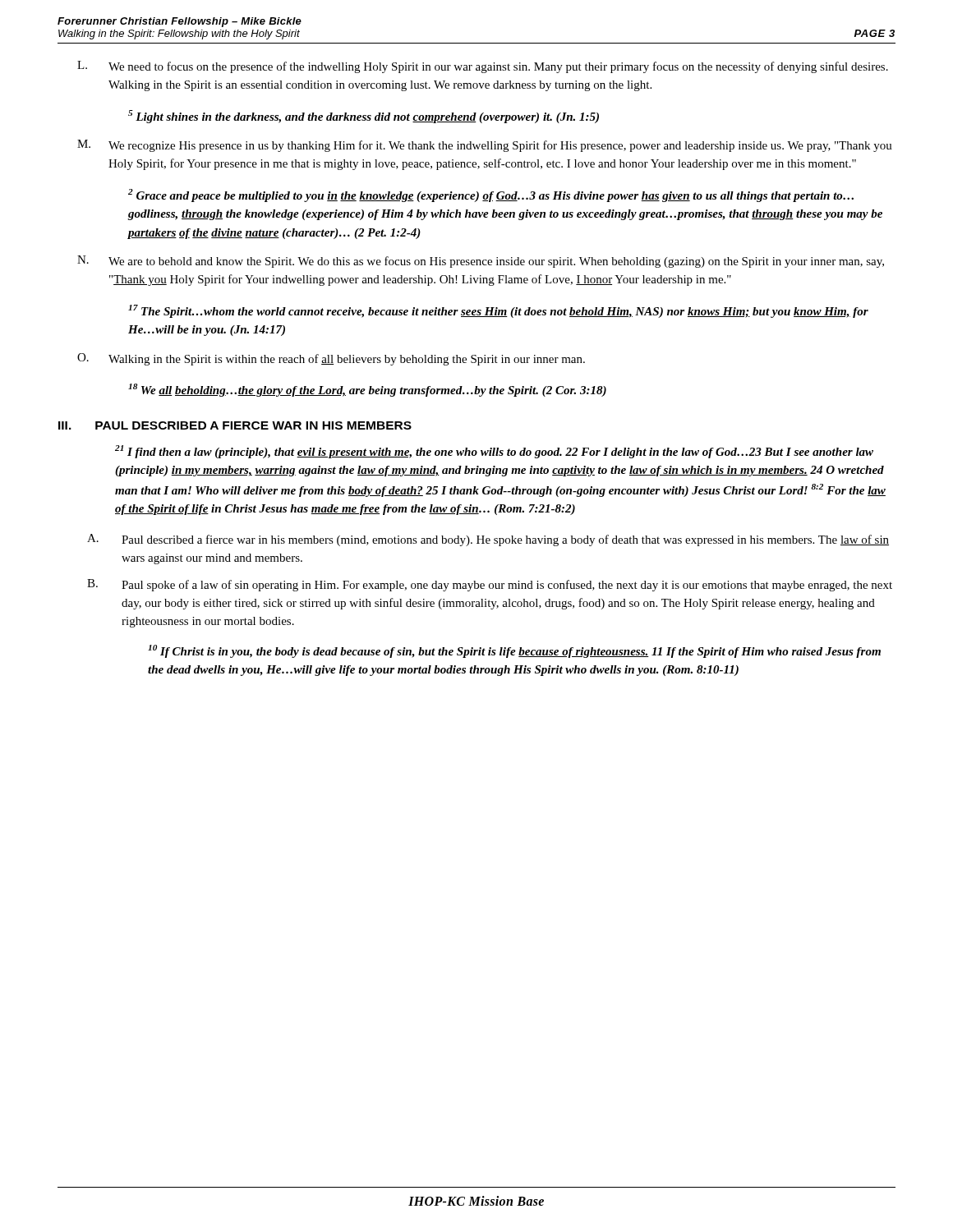Point to the text block starting "L. We need to focus on the"
The image size is (953, 1232).
[x=476, y=76]
